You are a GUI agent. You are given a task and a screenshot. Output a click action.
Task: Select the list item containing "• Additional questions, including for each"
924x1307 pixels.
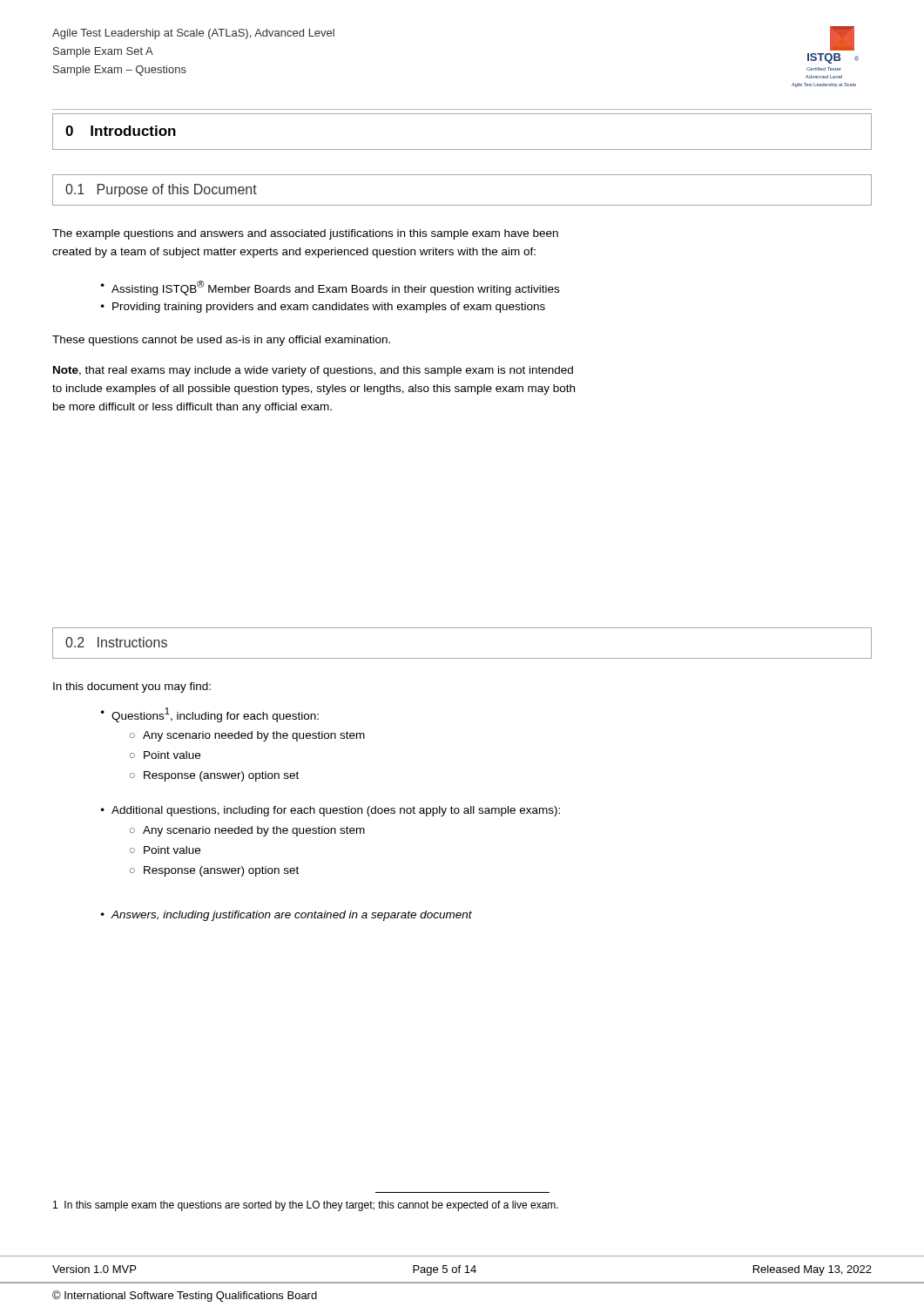[330, 811]
